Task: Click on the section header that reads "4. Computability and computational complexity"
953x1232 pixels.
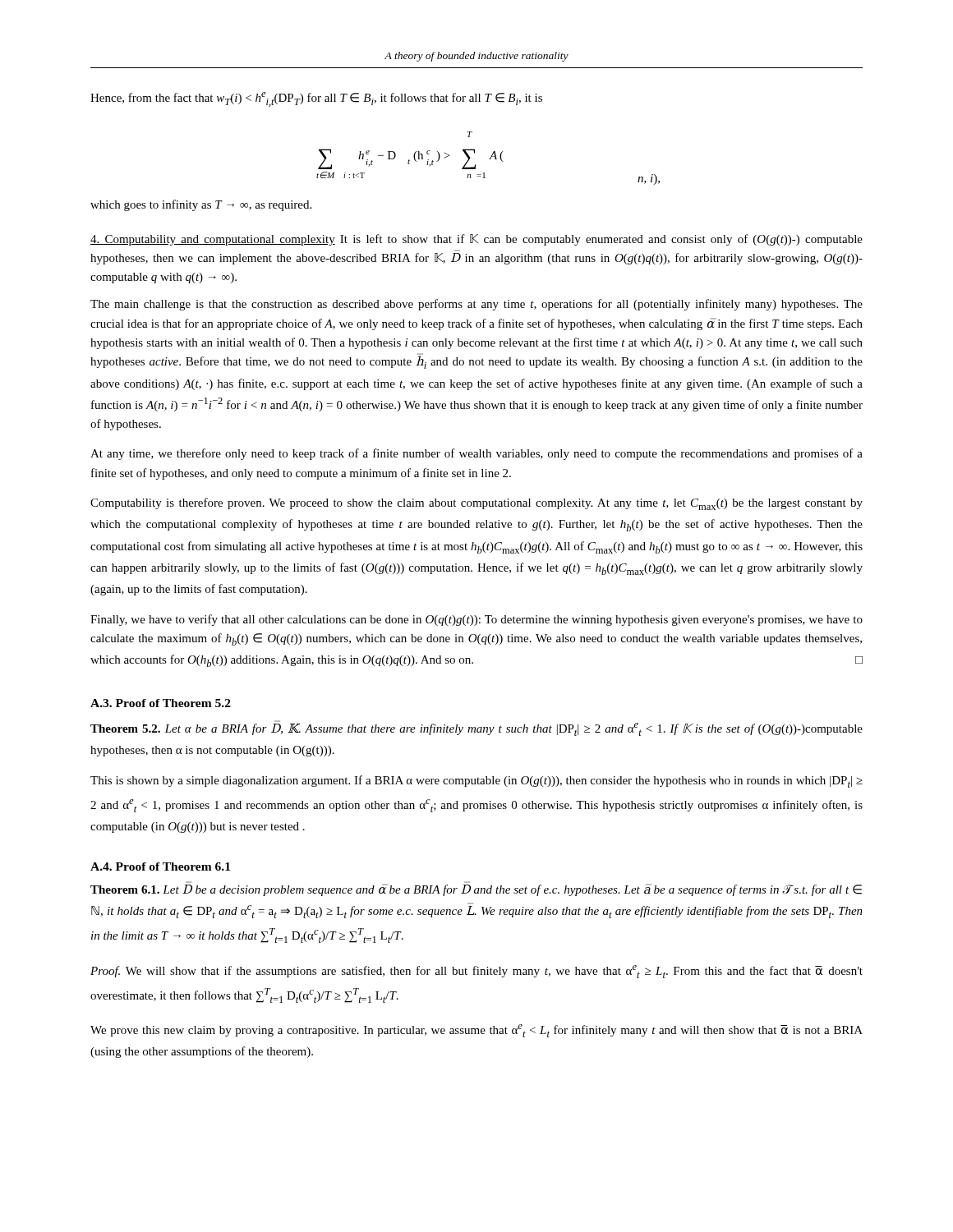Action: (x=476, y=258)
